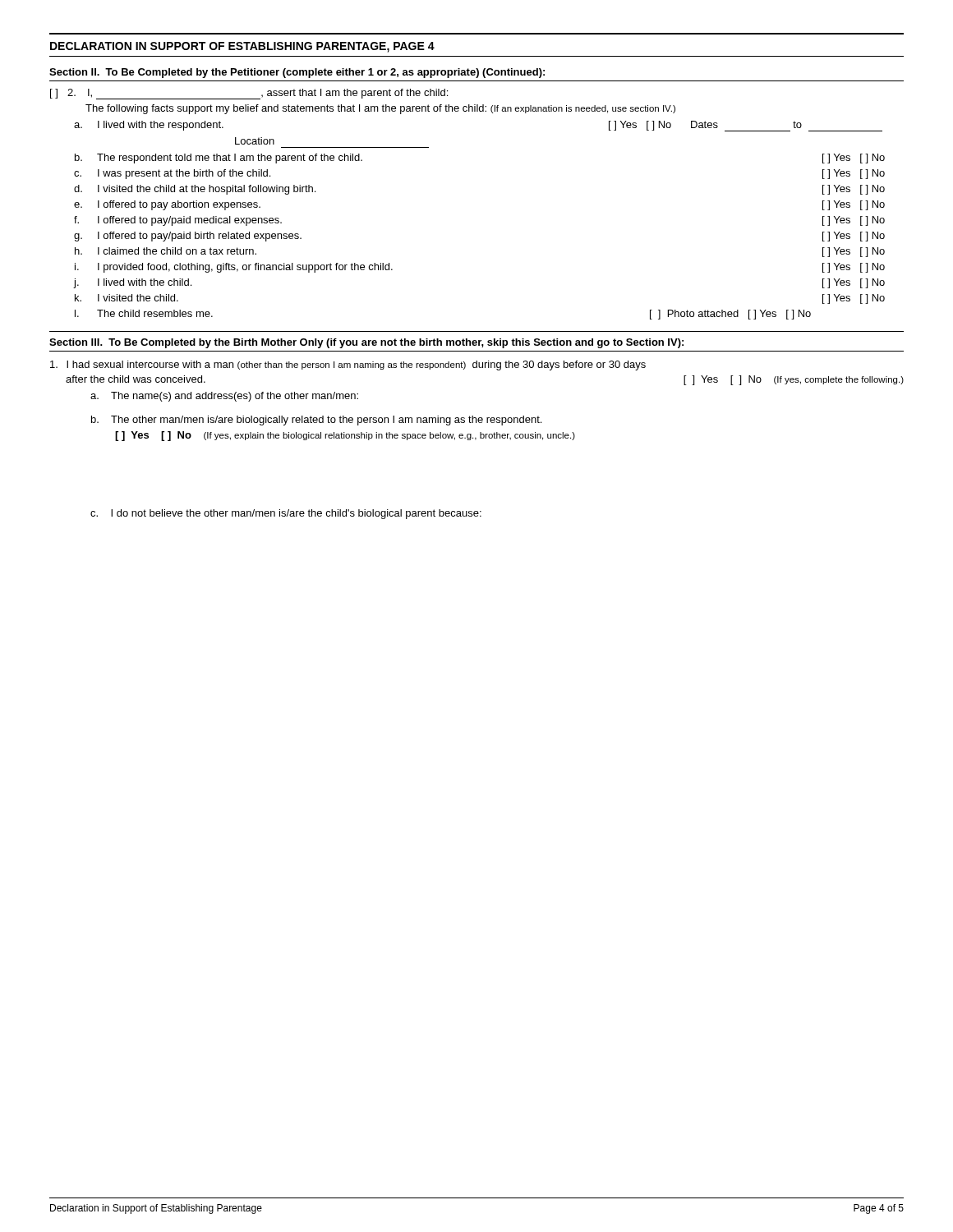Click on the element starting "b. The respondent told"
The height and width of the screenshot is (1232, 953).
[226, 158]
